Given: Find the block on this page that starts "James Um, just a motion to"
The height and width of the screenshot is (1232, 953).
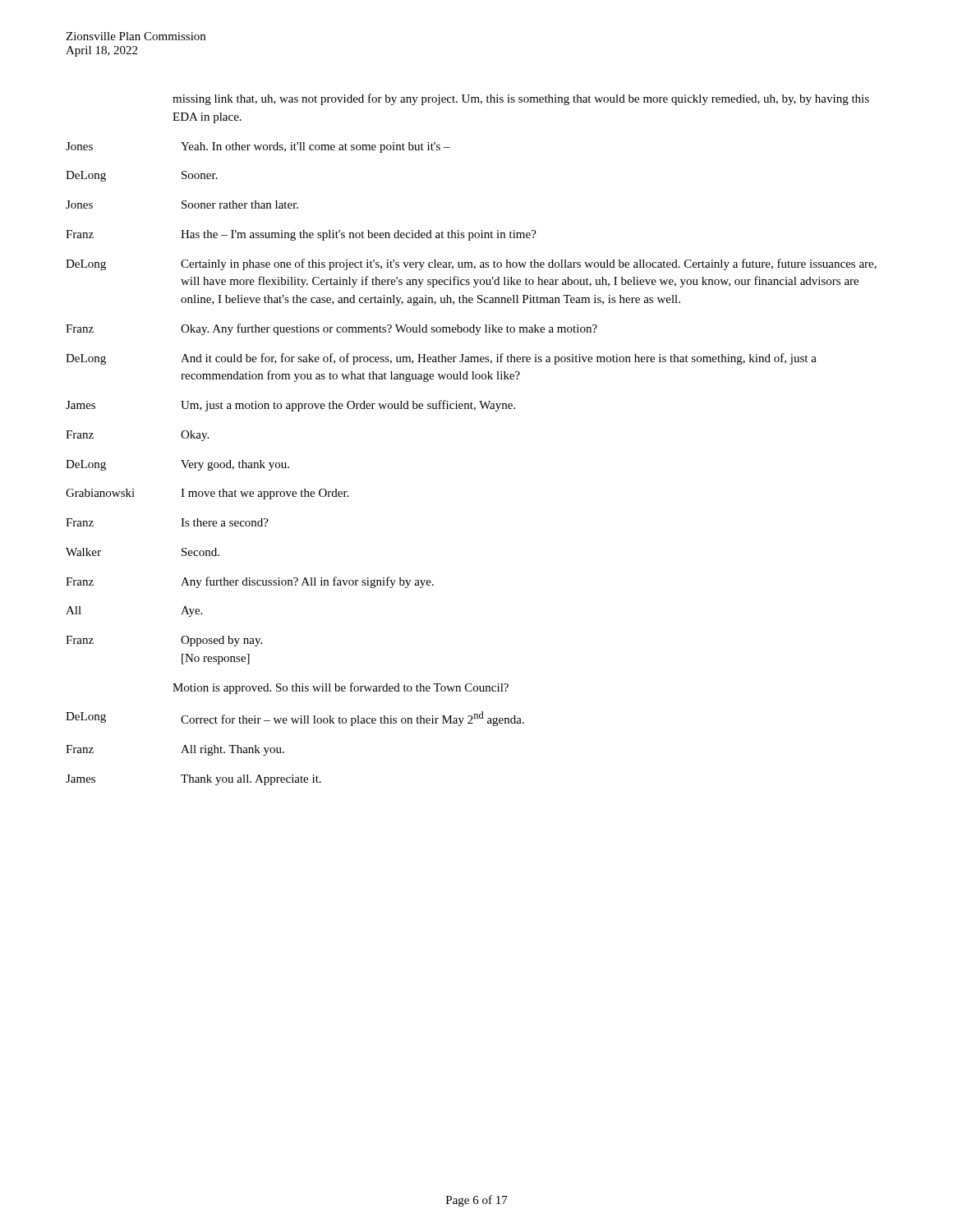Looking at the screenshot, I should pos(476,406).
